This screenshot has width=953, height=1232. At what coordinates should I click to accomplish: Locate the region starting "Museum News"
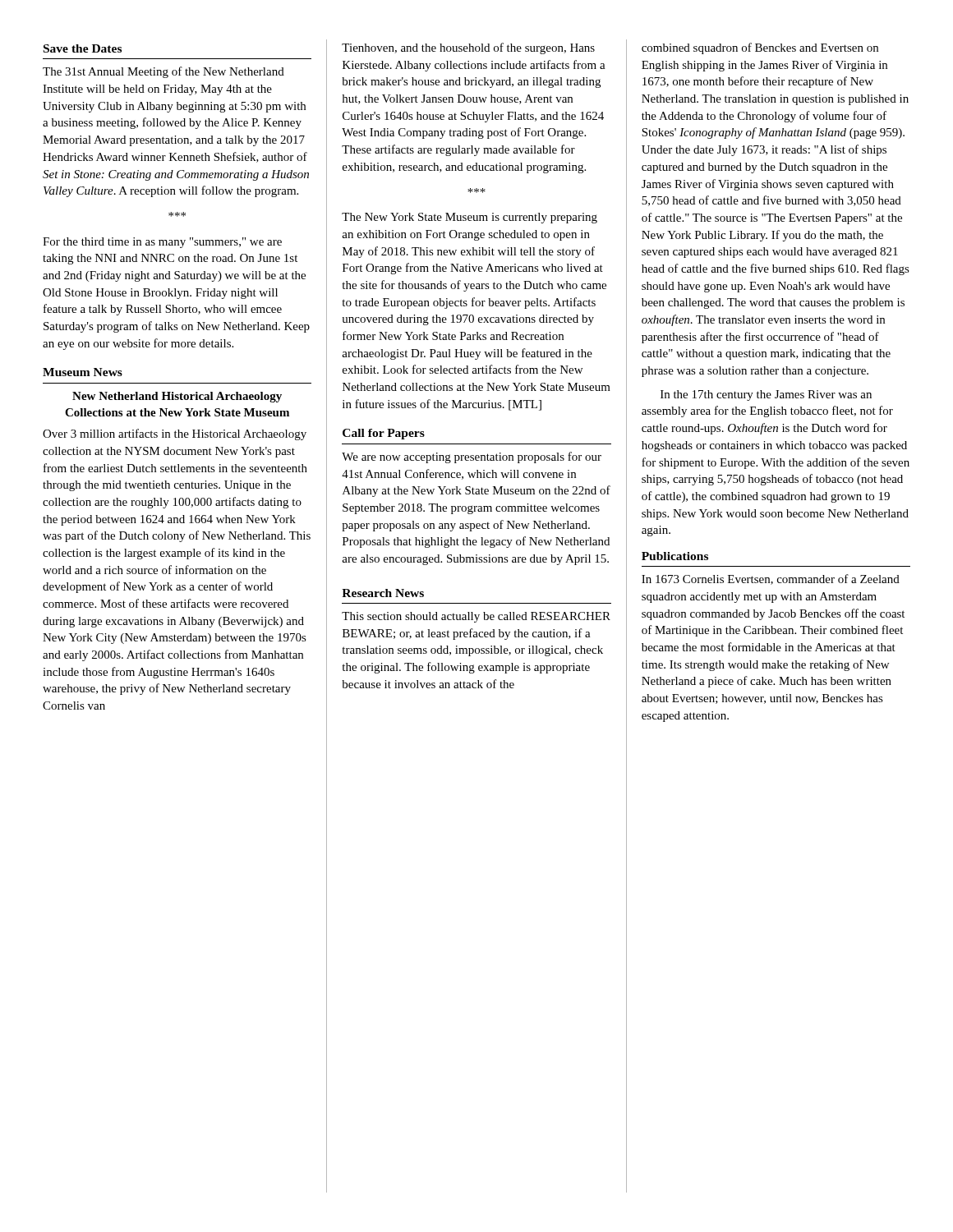pyautogui.click(x=82, y=372)
